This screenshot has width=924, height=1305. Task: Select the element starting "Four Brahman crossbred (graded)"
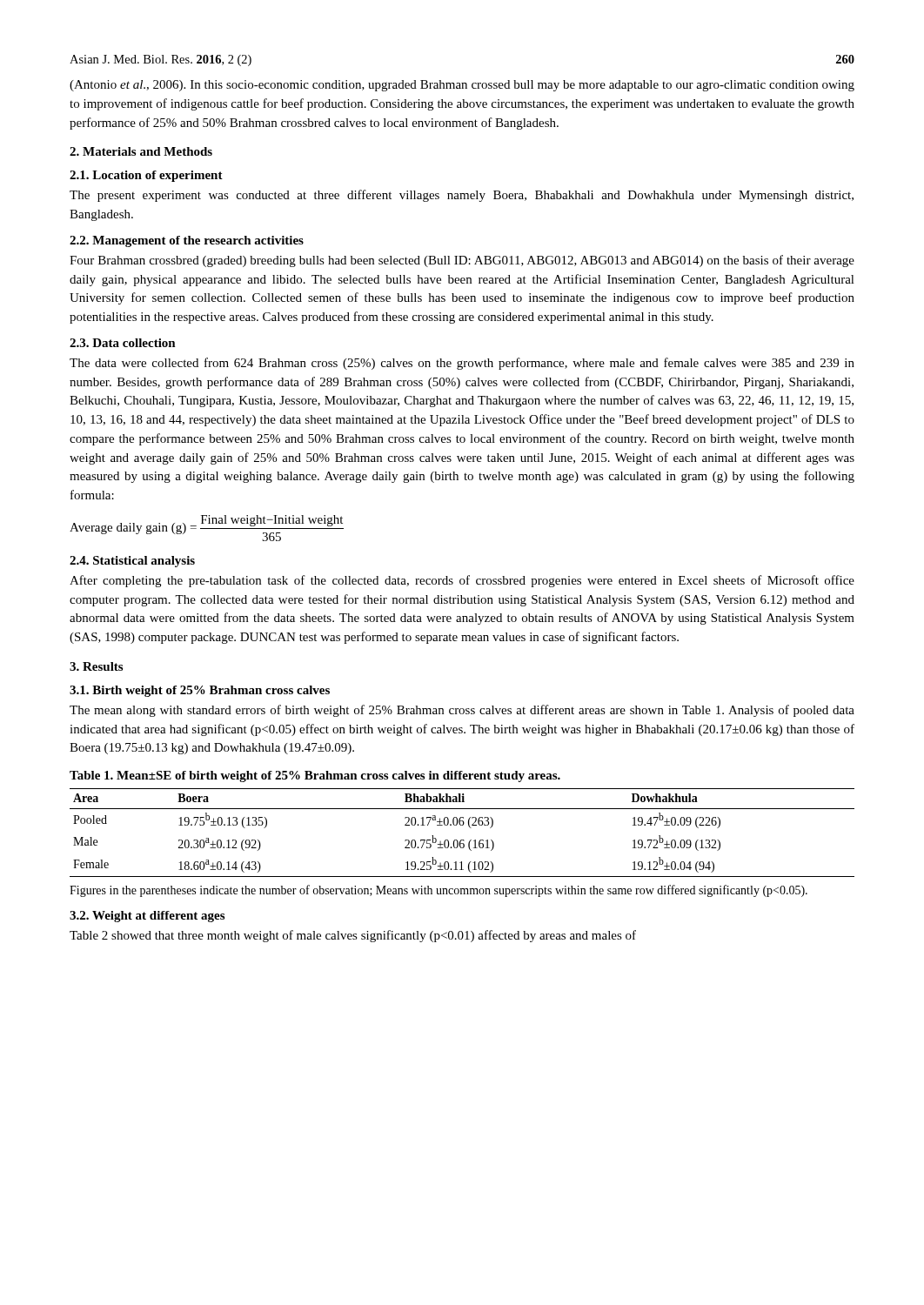[x=462, y=289]
